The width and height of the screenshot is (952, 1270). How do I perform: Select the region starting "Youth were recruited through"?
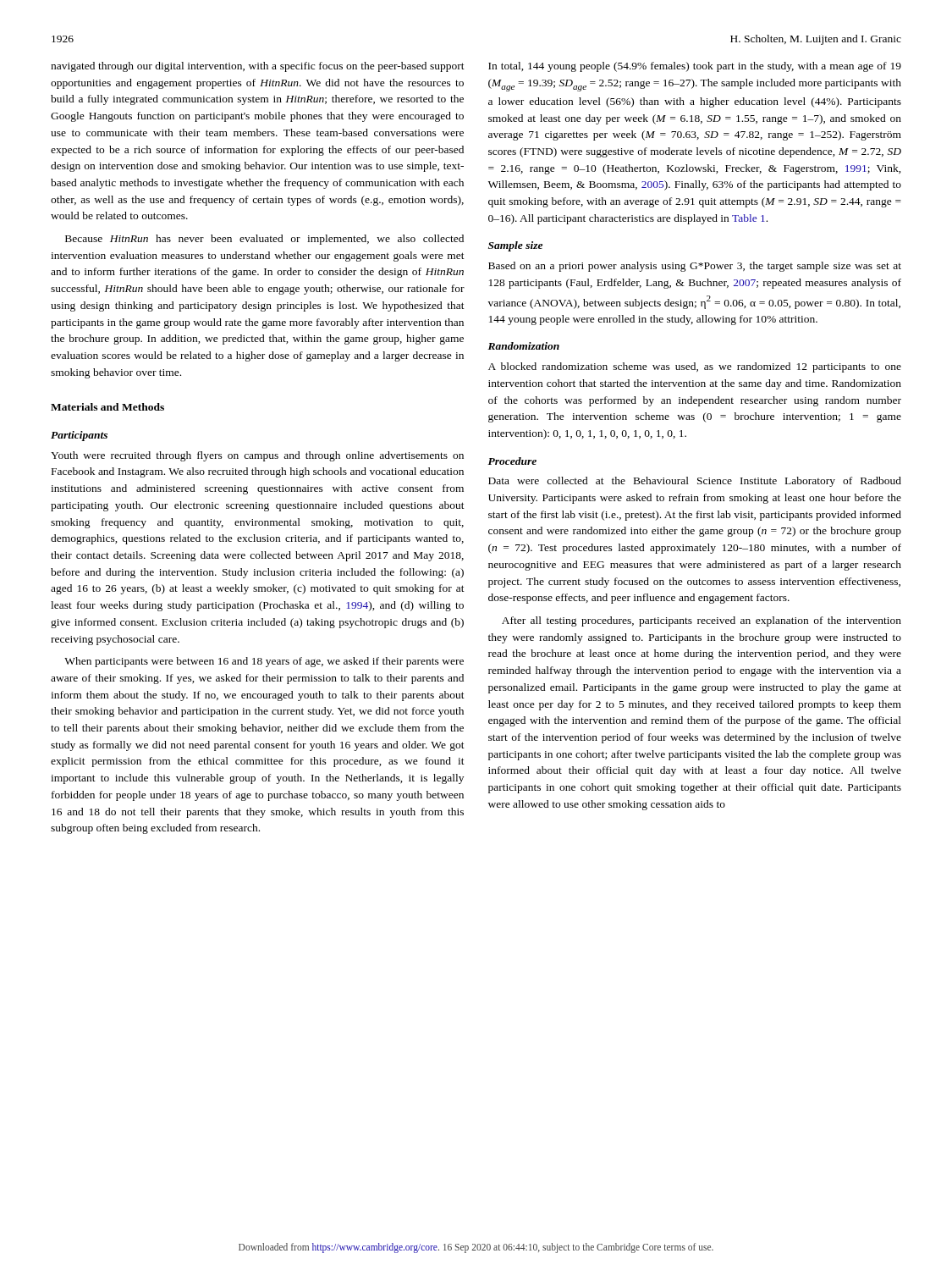257,547
